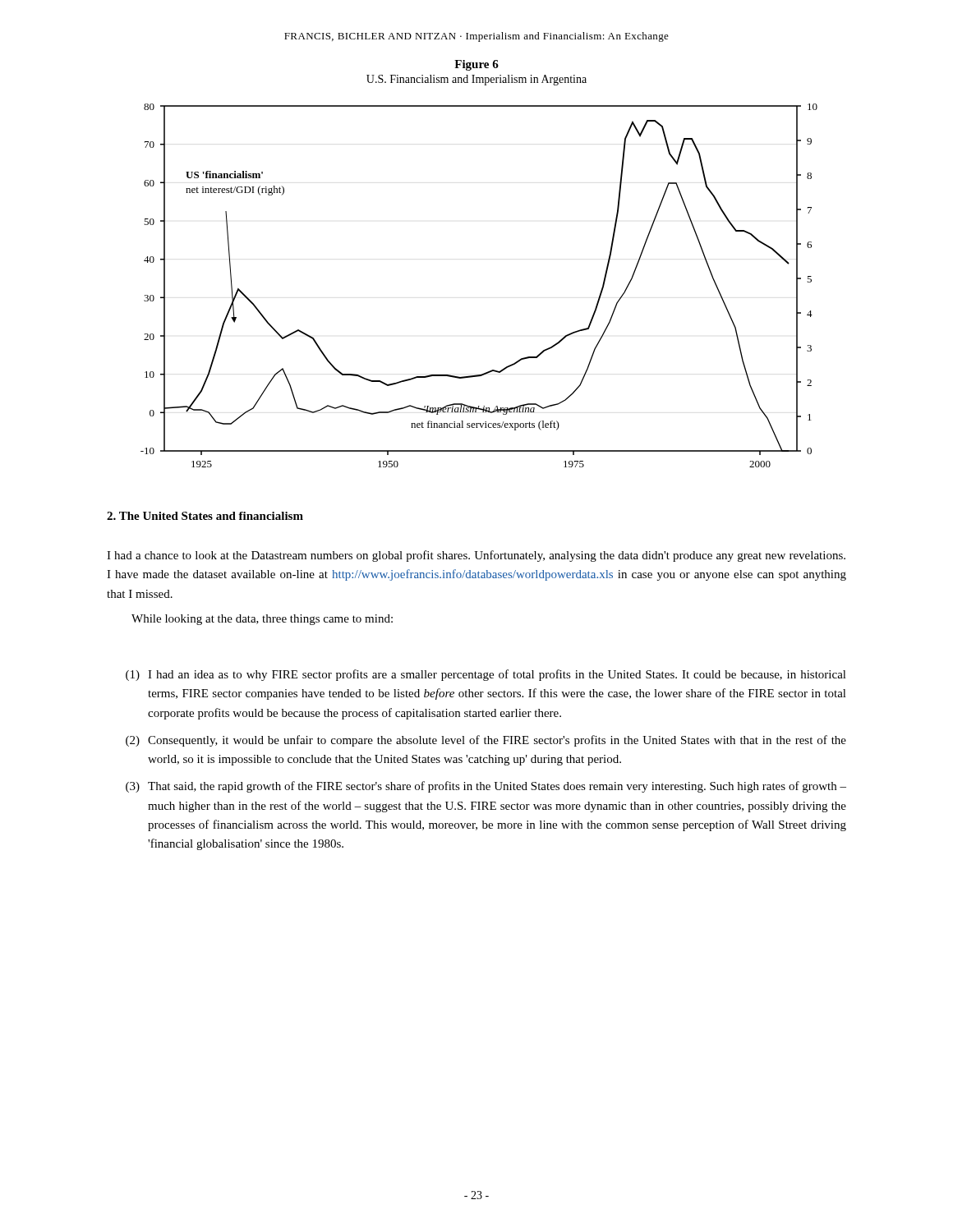Navigate to the text starting "(3) That said, the rapid growth"
Viewport: 953px width, 1232px height.
476,815
